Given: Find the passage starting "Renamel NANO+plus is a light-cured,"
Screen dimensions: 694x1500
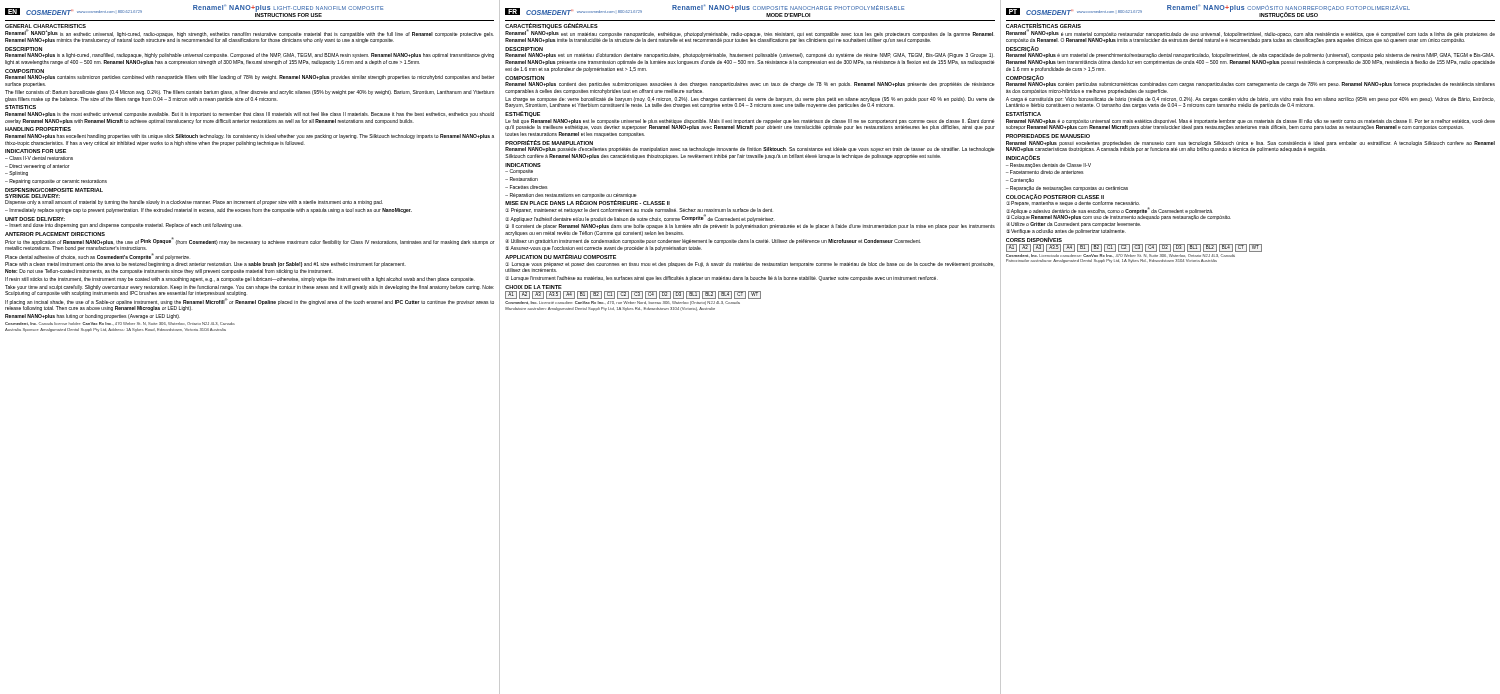Looking at the screenshot, I should (250, 59).
